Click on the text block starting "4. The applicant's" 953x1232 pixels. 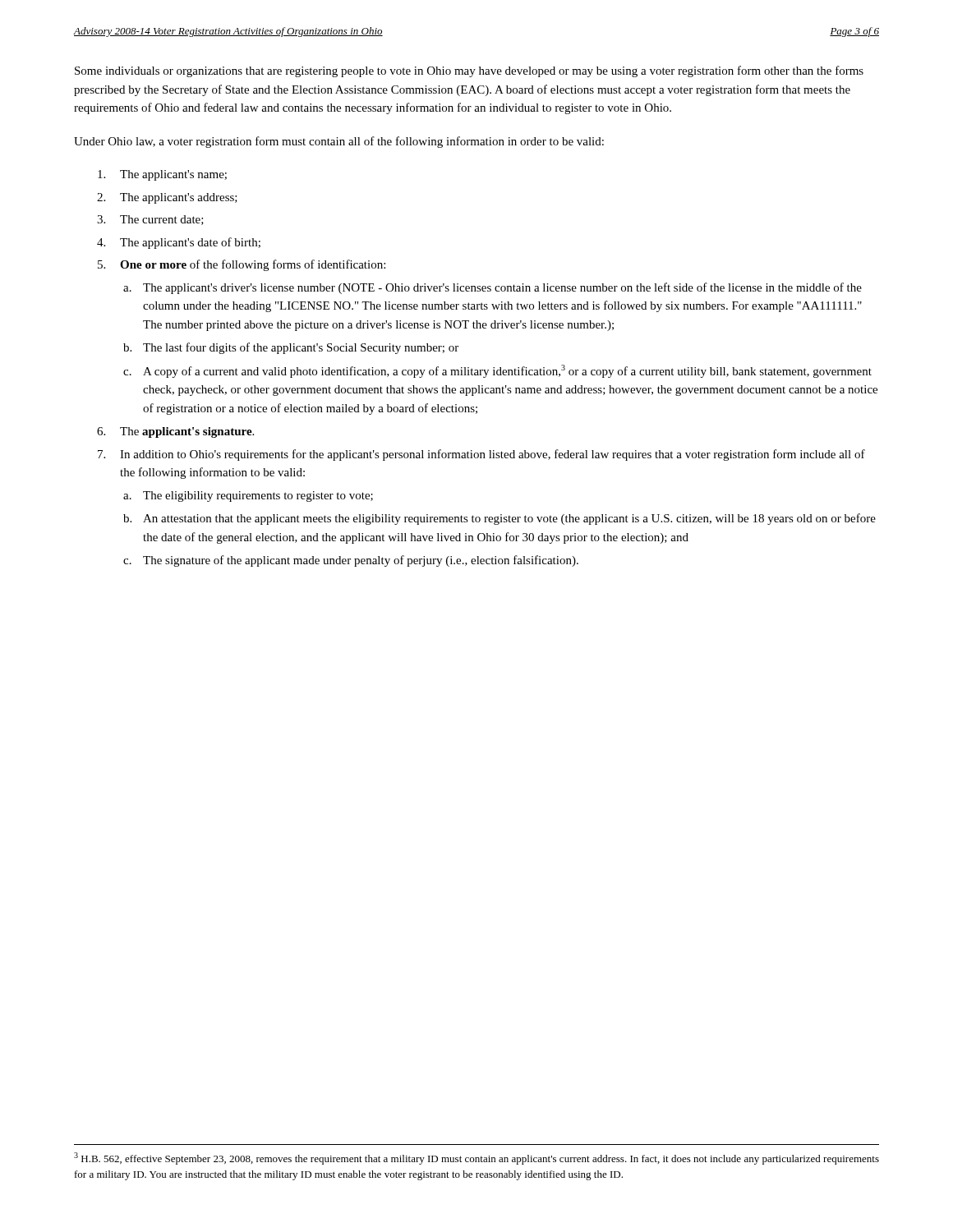179,242
